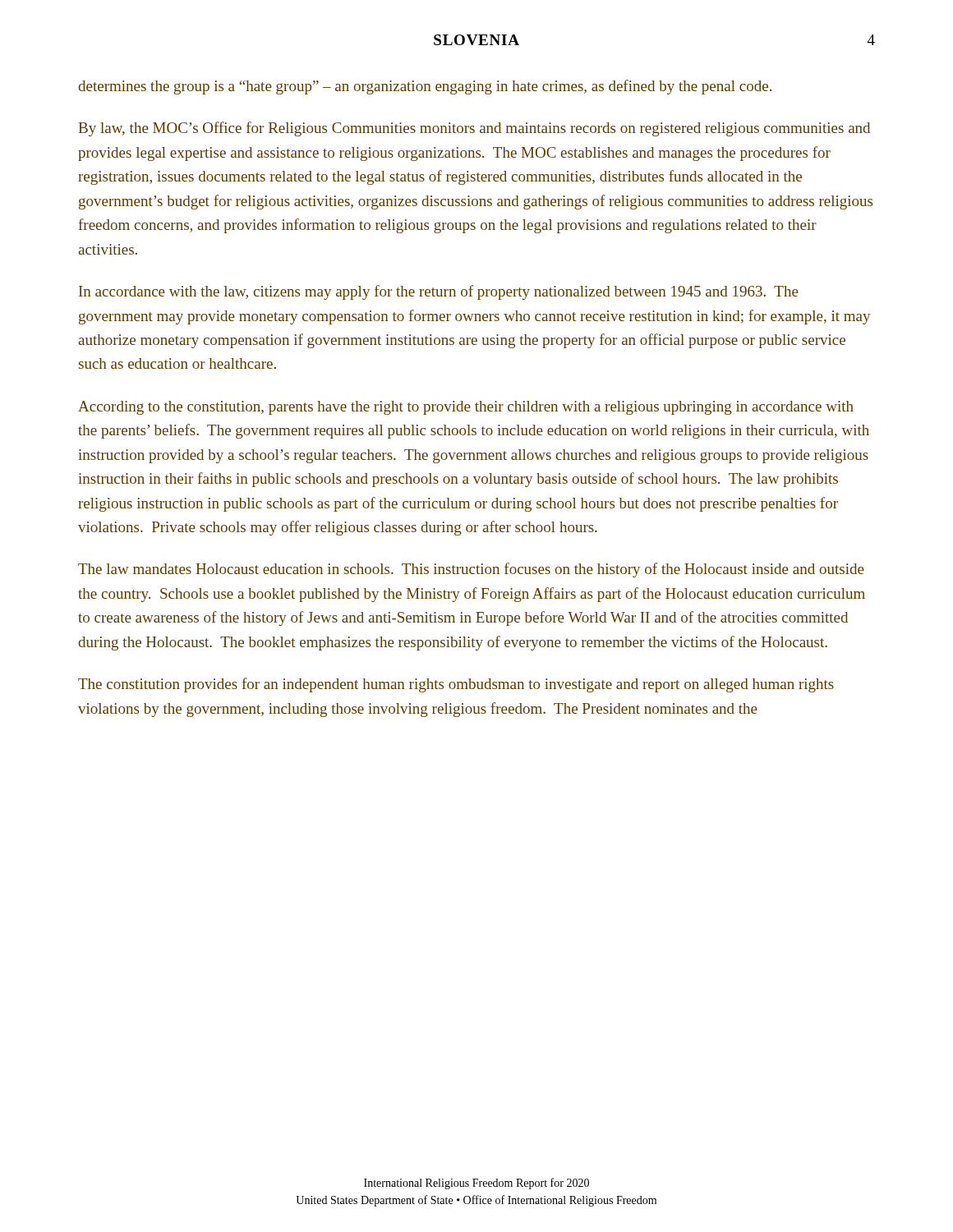Locate the text block containing "determines the group is a “hate group”"

click(x=425, y=86)
